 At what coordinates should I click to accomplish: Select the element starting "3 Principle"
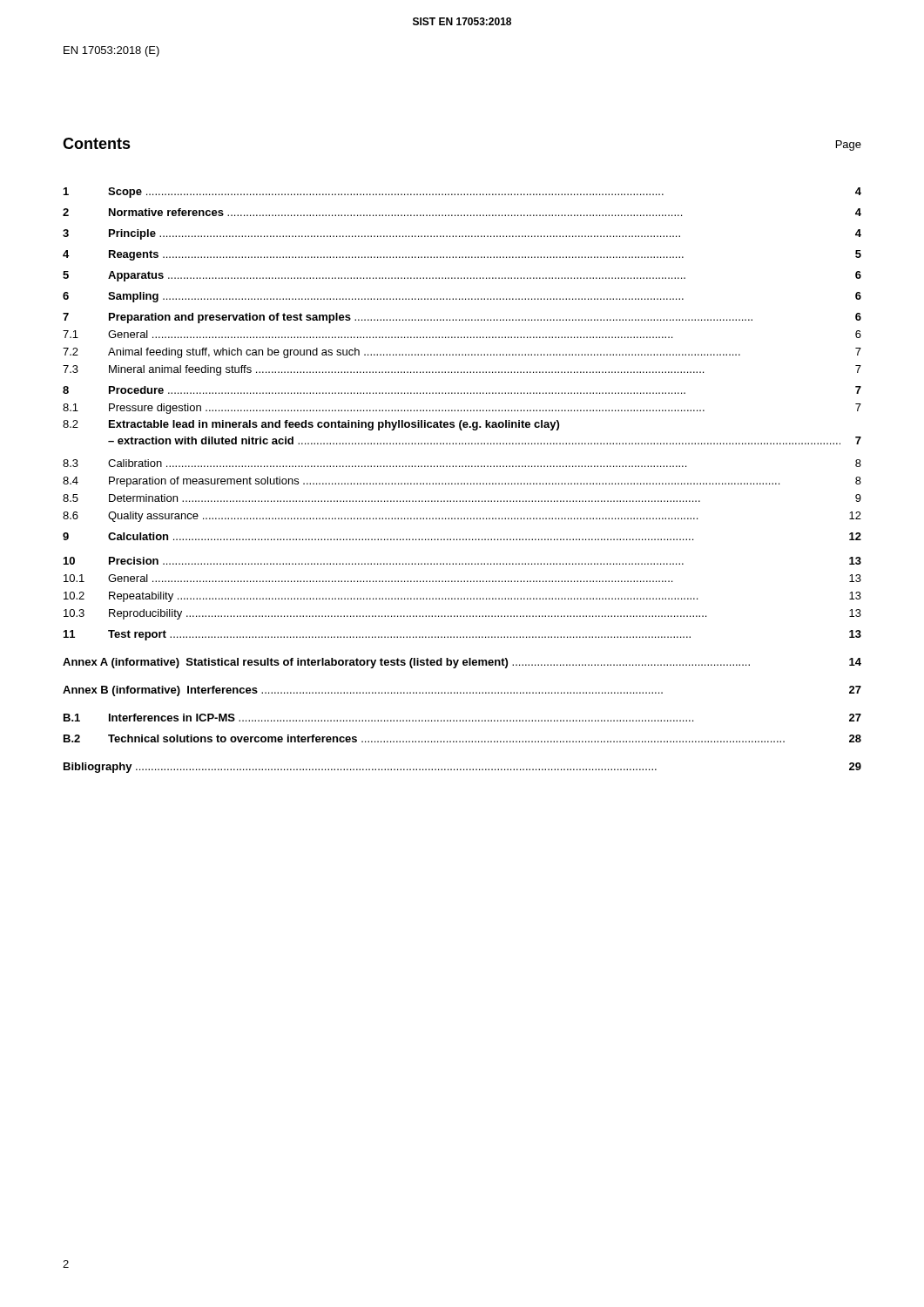click(x=462, y=234)
